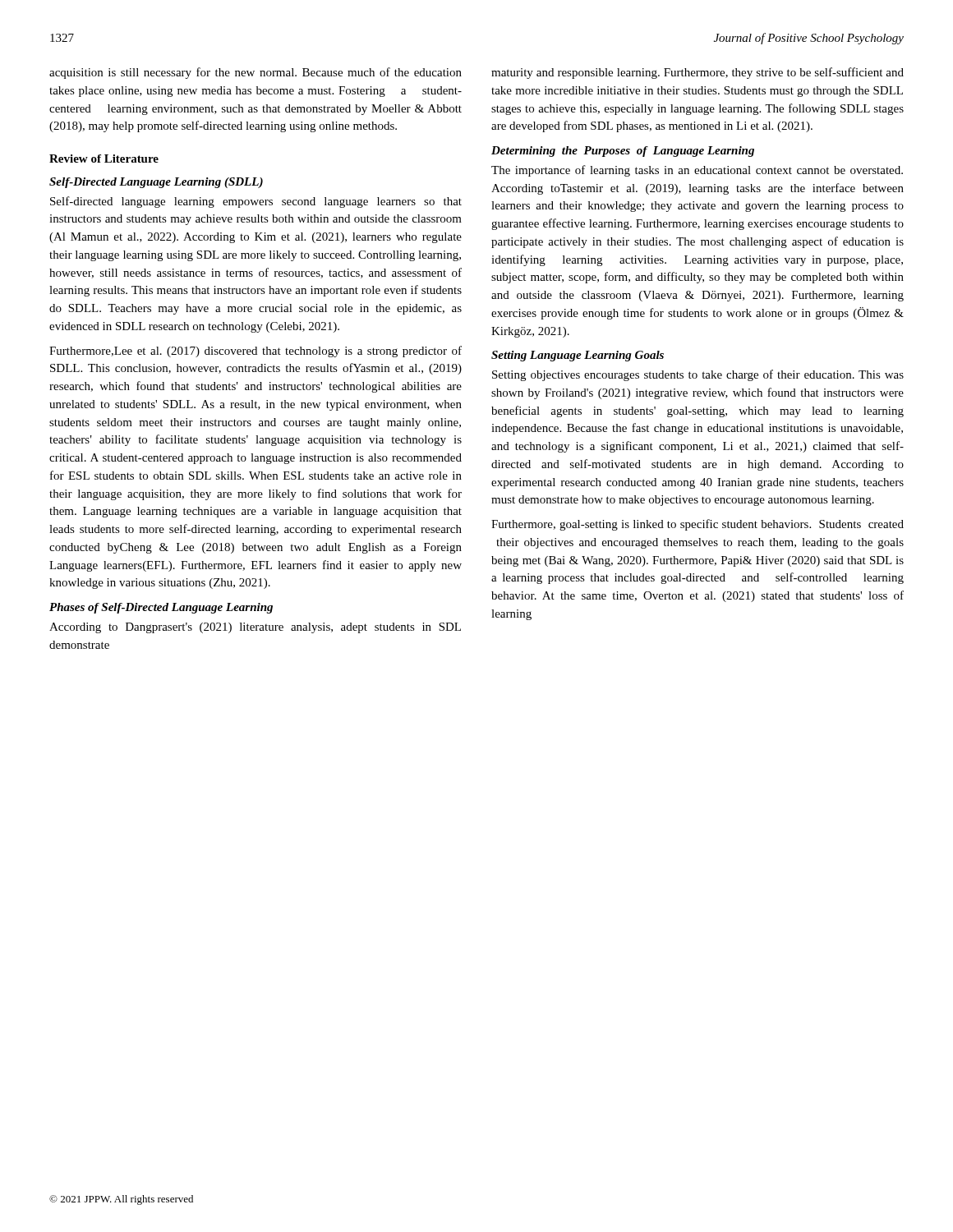Select the text block with the text "maturity and responsible learning. Furthermore, they strive"
This screenshot has width=953, height=1232.
[x=698, y=100]
